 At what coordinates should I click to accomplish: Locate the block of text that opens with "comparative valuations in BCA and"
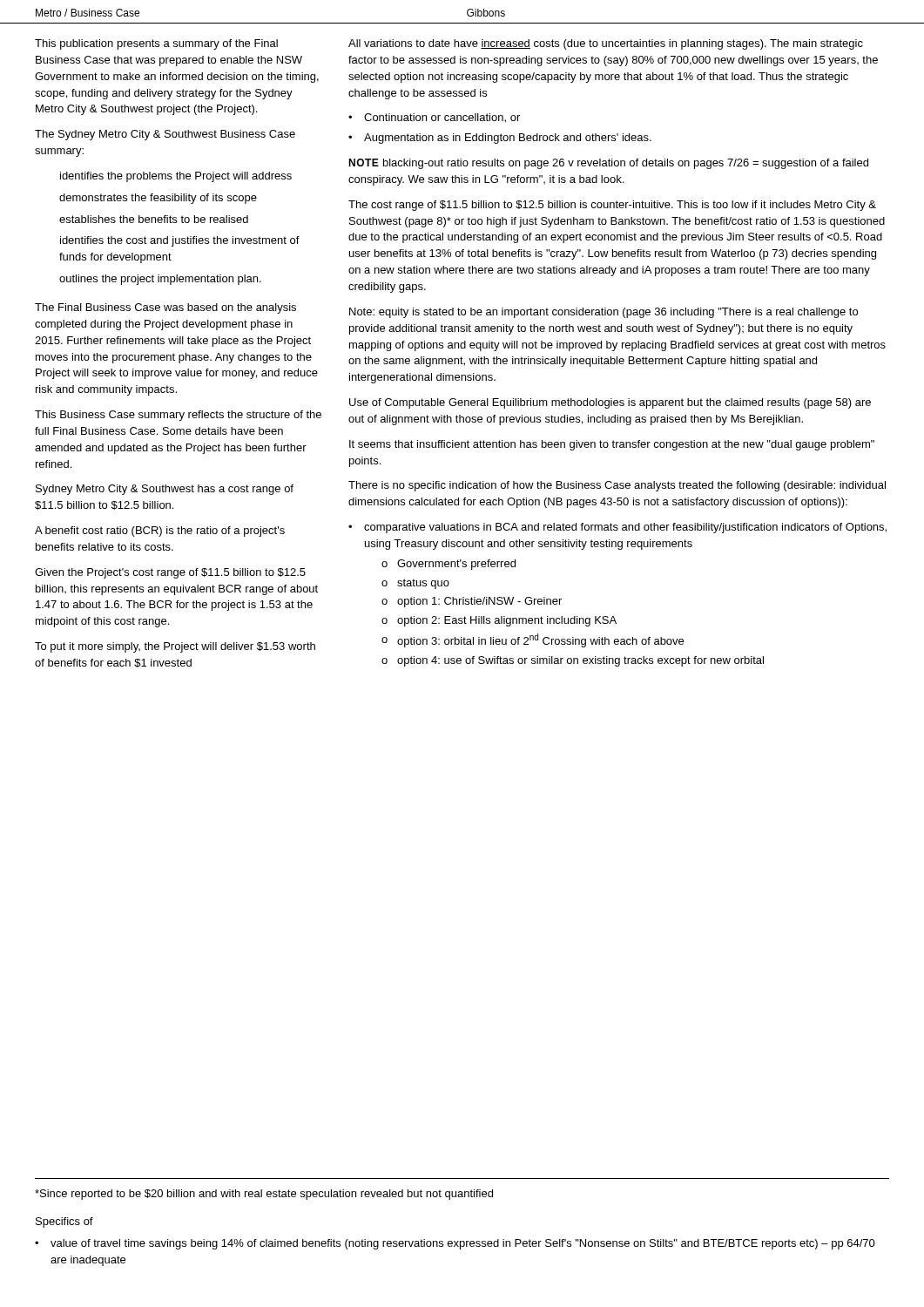coord(625,528)
